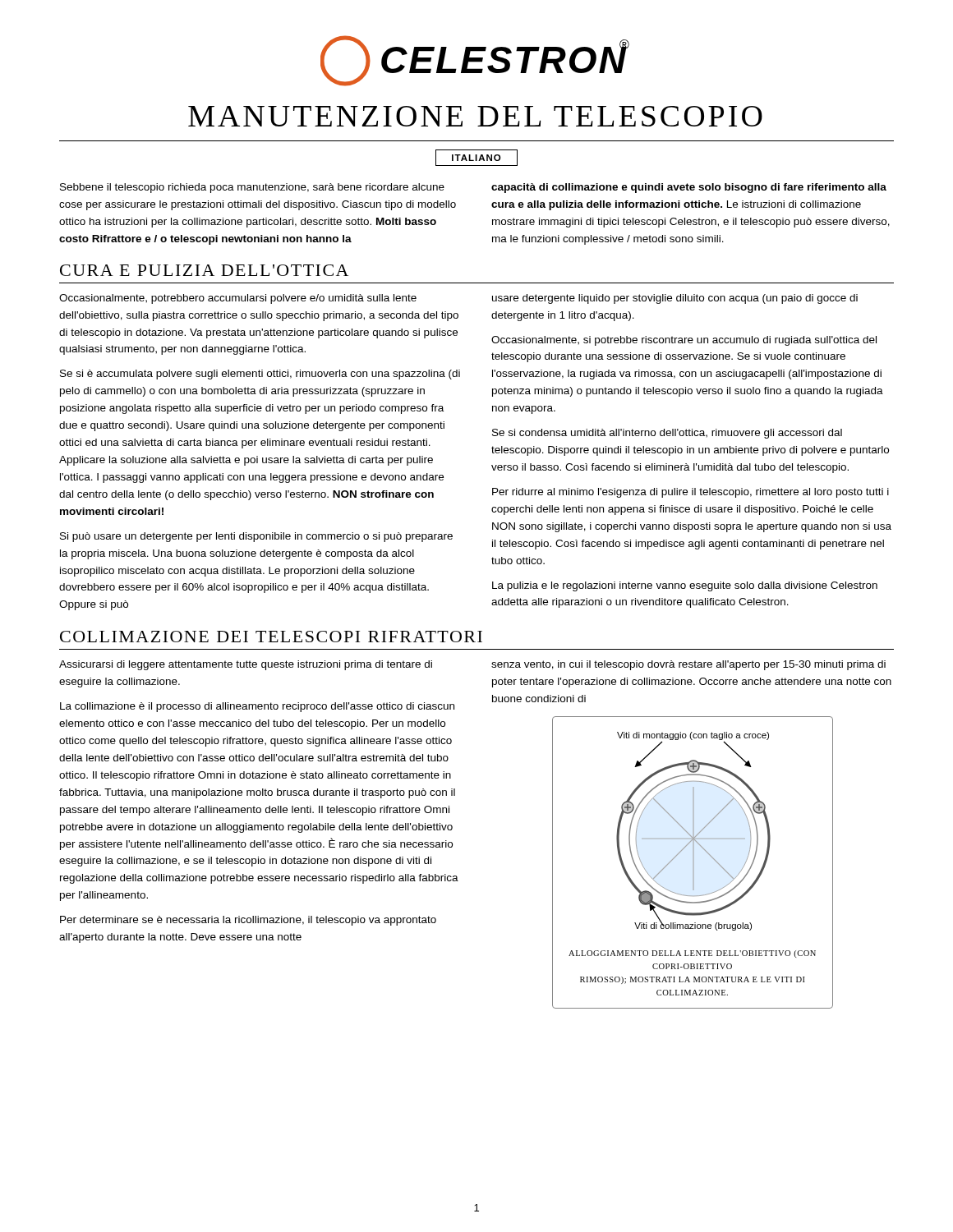
Task: Point to the text block starting "Occasionalmente, potrebbero accumularsi"
Action: [x=259, y=323]
